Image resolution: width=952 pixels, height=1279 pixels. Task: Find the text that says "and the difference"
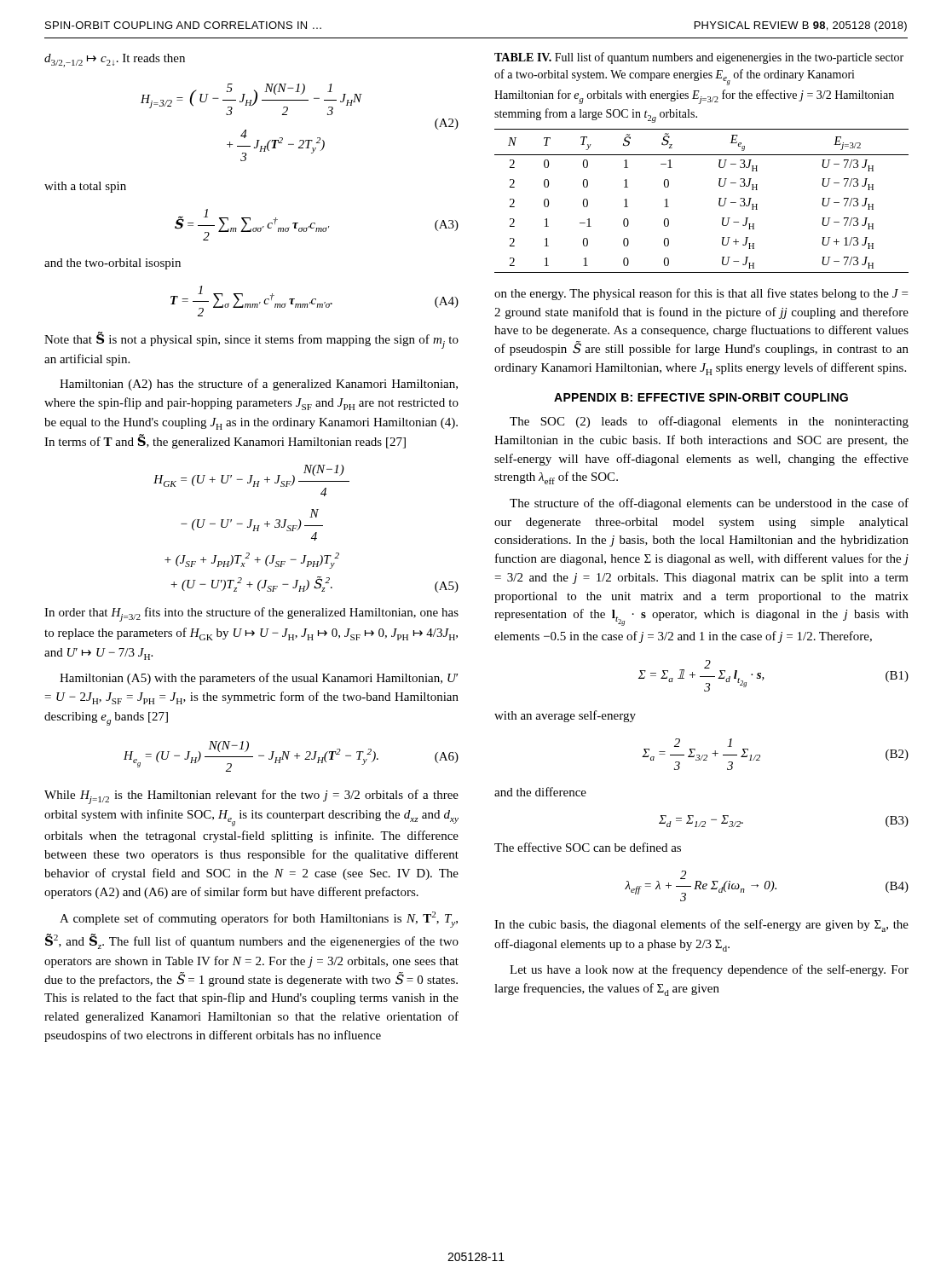point(540,792)
